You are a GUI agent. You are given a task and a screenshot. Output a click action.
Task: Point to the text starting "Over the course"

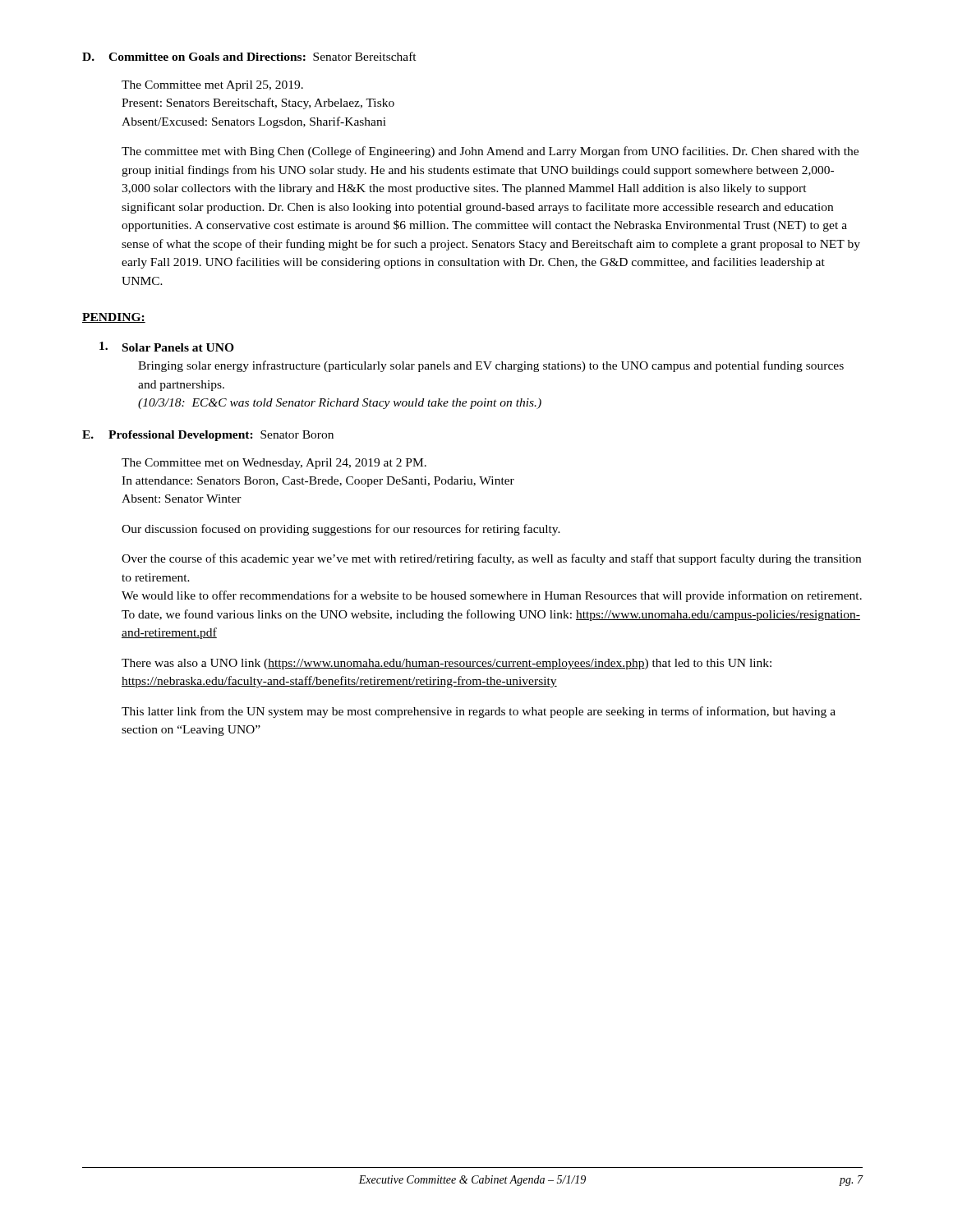[x=492, y=596]
